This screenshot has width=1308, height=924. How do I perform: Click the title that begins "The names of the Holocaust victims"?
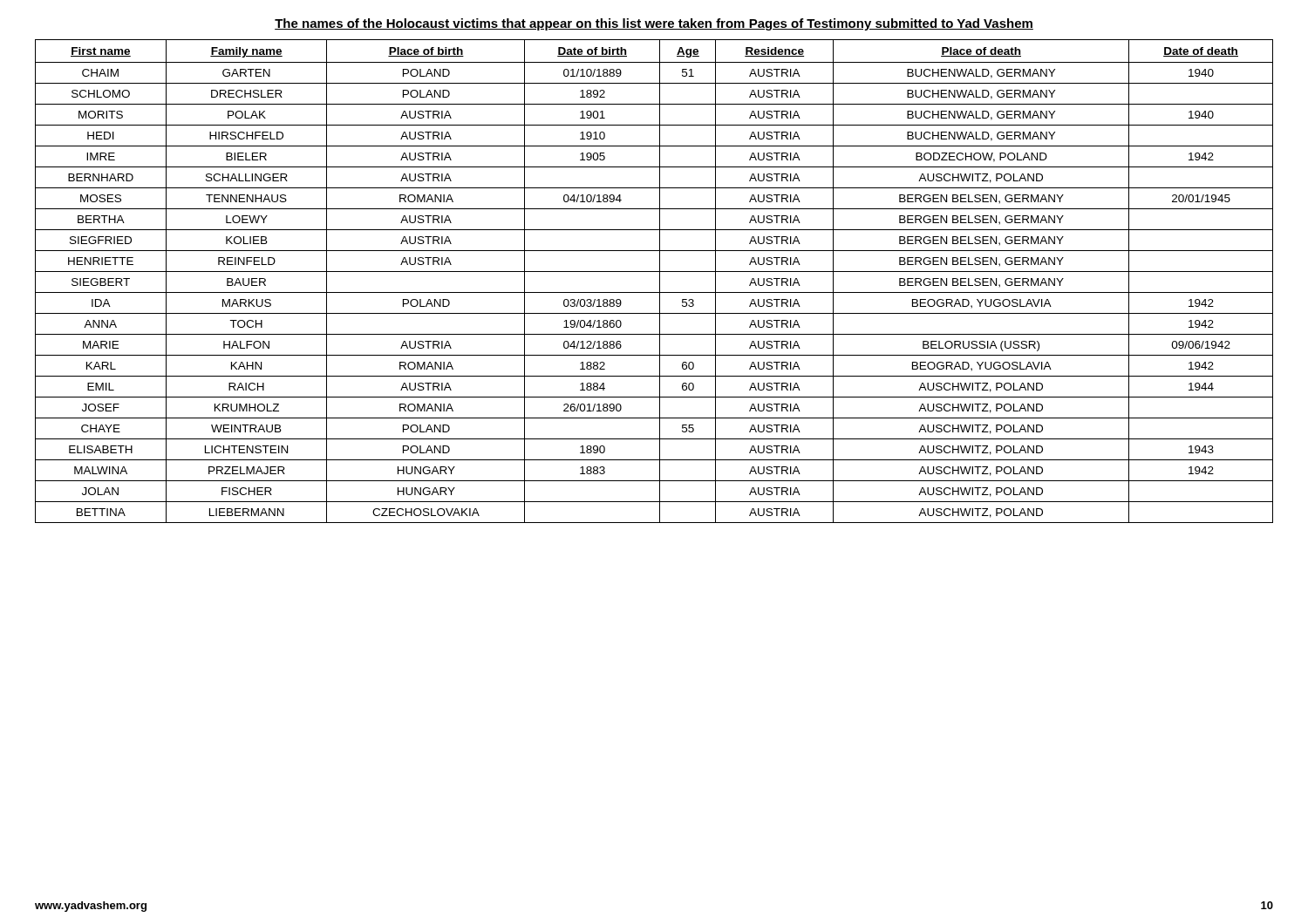(654, 23)
